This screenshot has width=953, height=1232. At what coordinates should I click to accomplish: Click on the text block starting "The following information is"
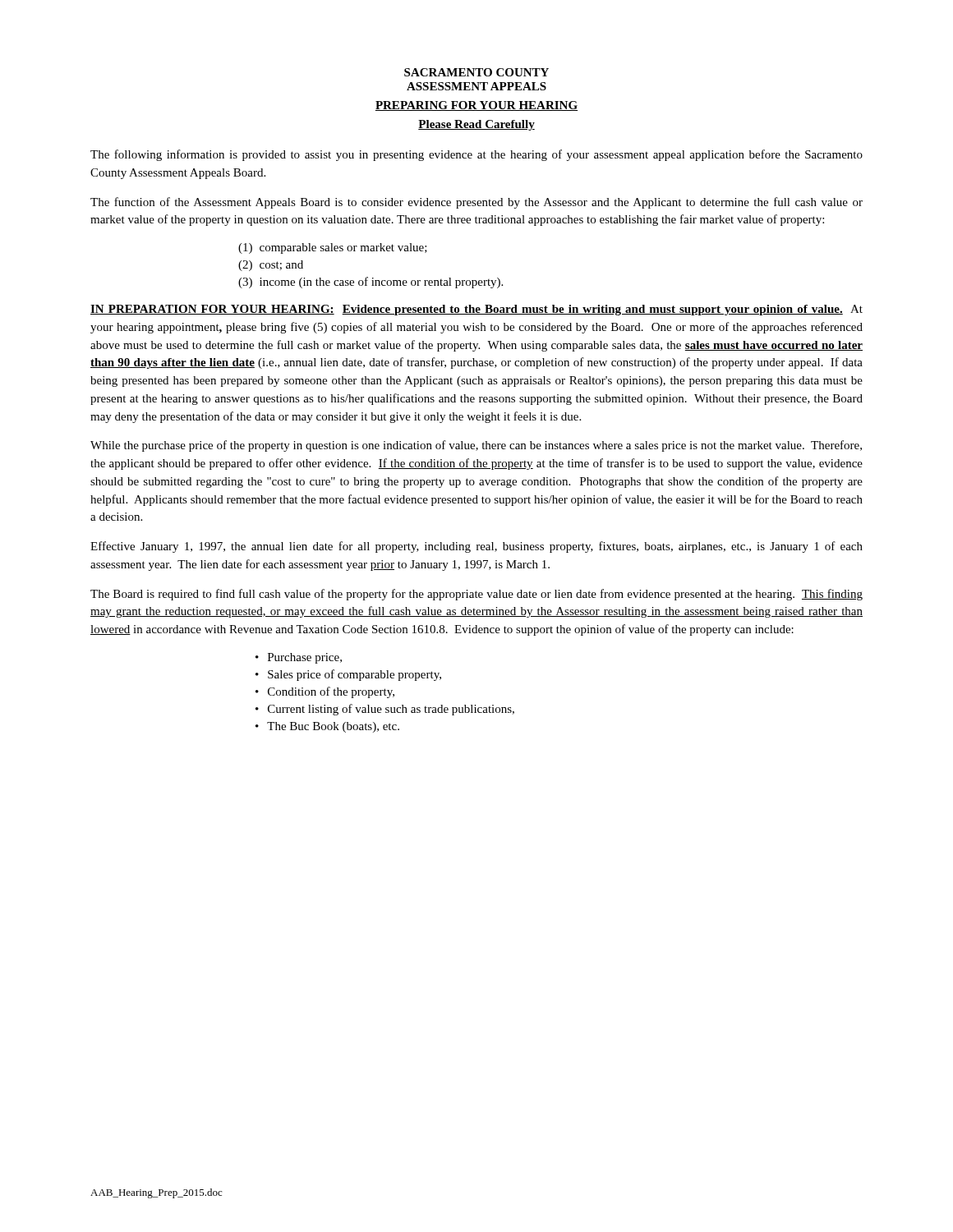476,164
